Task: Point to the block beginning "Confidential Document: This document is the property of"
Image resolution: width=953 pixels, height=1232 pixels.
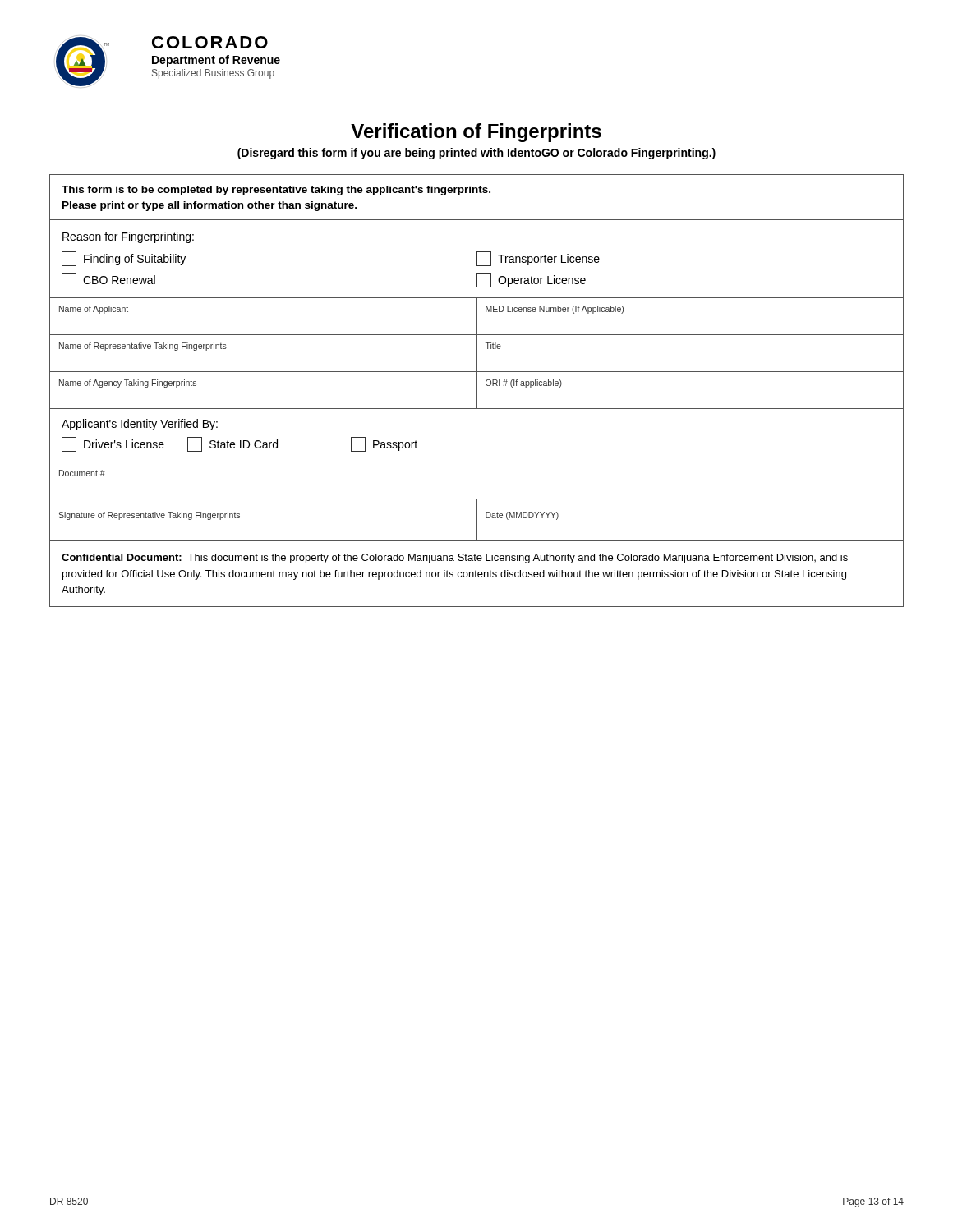Action: pos(455,573)
